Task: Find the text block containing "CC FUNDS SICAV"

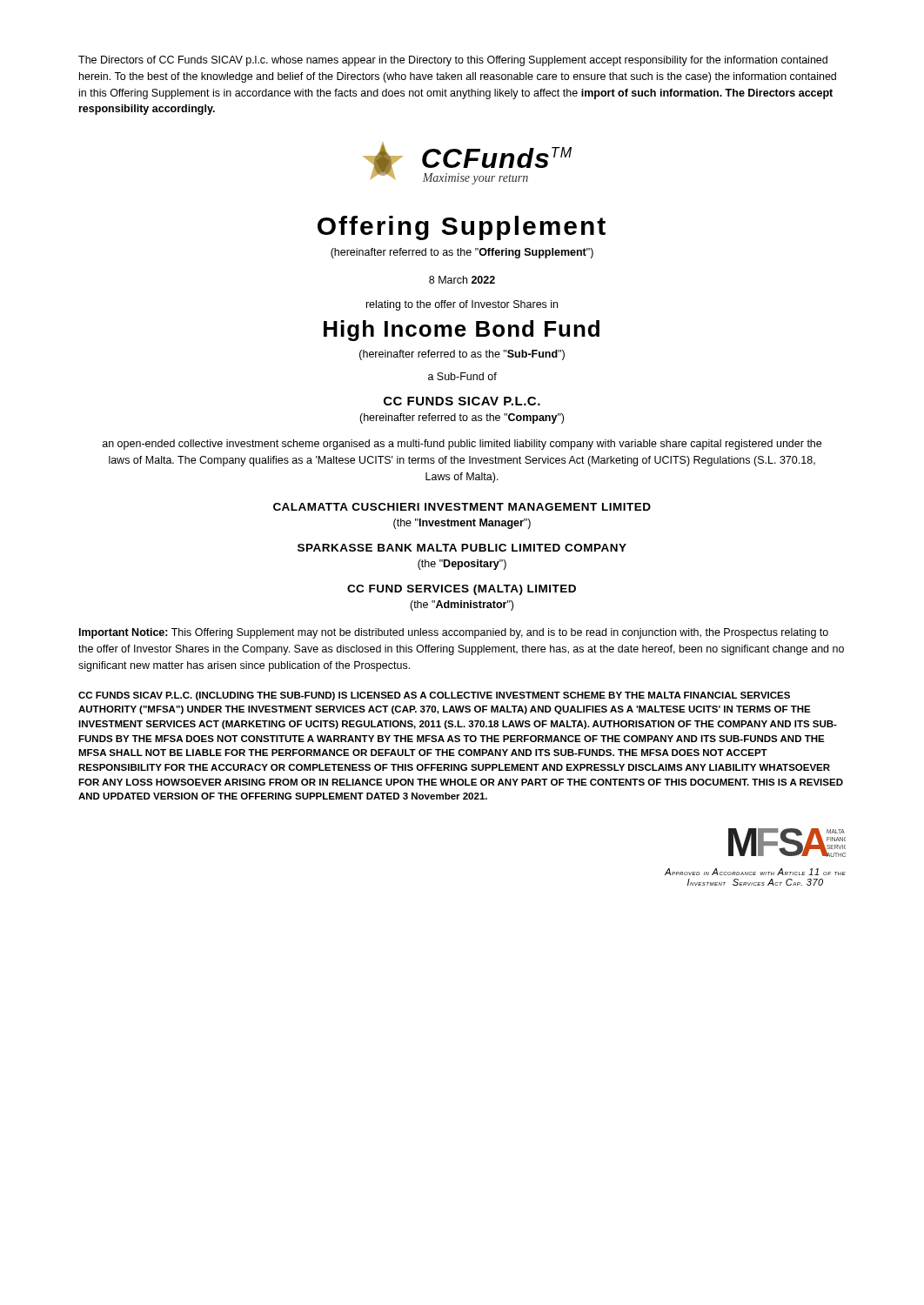Action: (461, 745)
